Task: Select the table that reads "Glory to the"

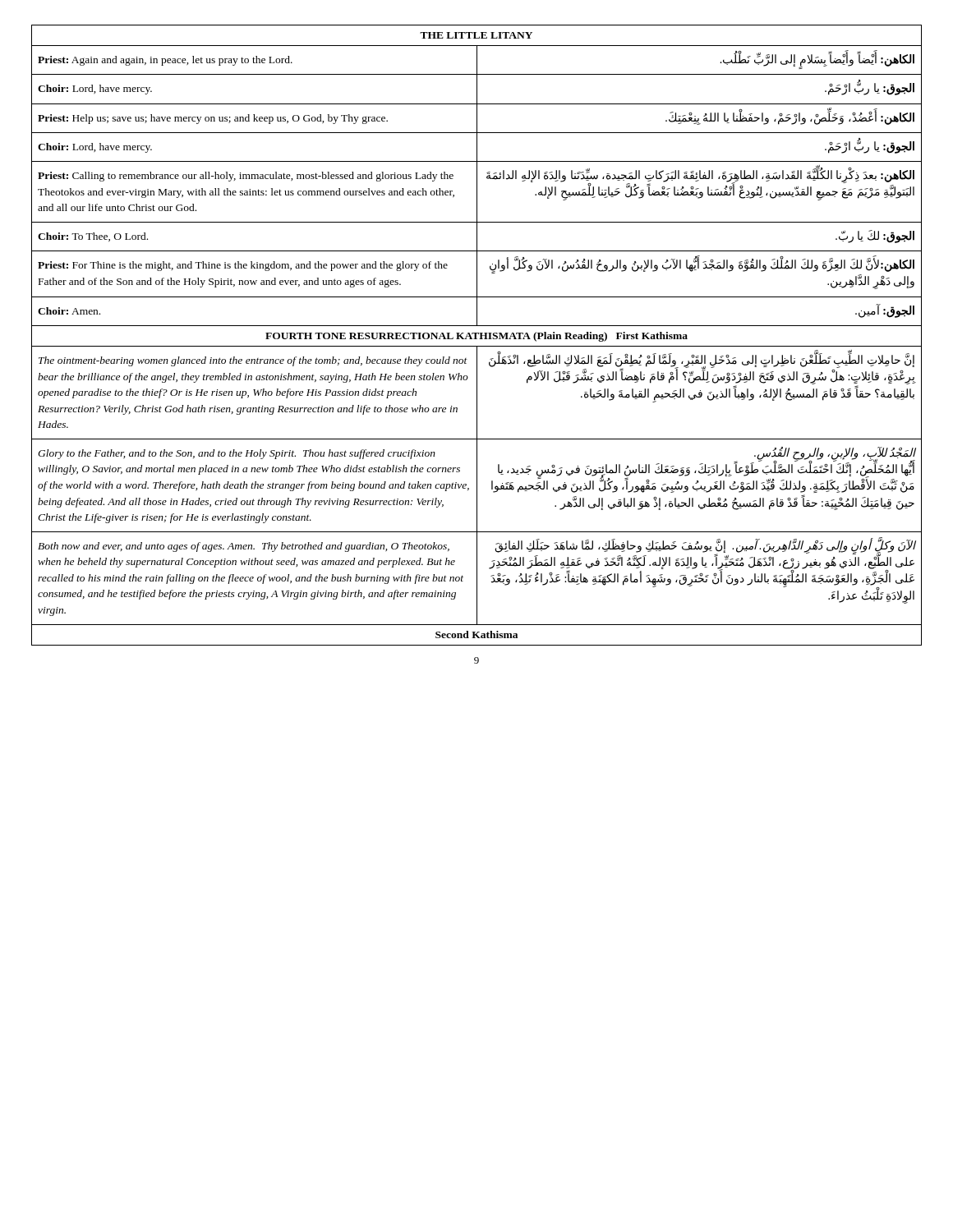Action: (x=476, y=485)
